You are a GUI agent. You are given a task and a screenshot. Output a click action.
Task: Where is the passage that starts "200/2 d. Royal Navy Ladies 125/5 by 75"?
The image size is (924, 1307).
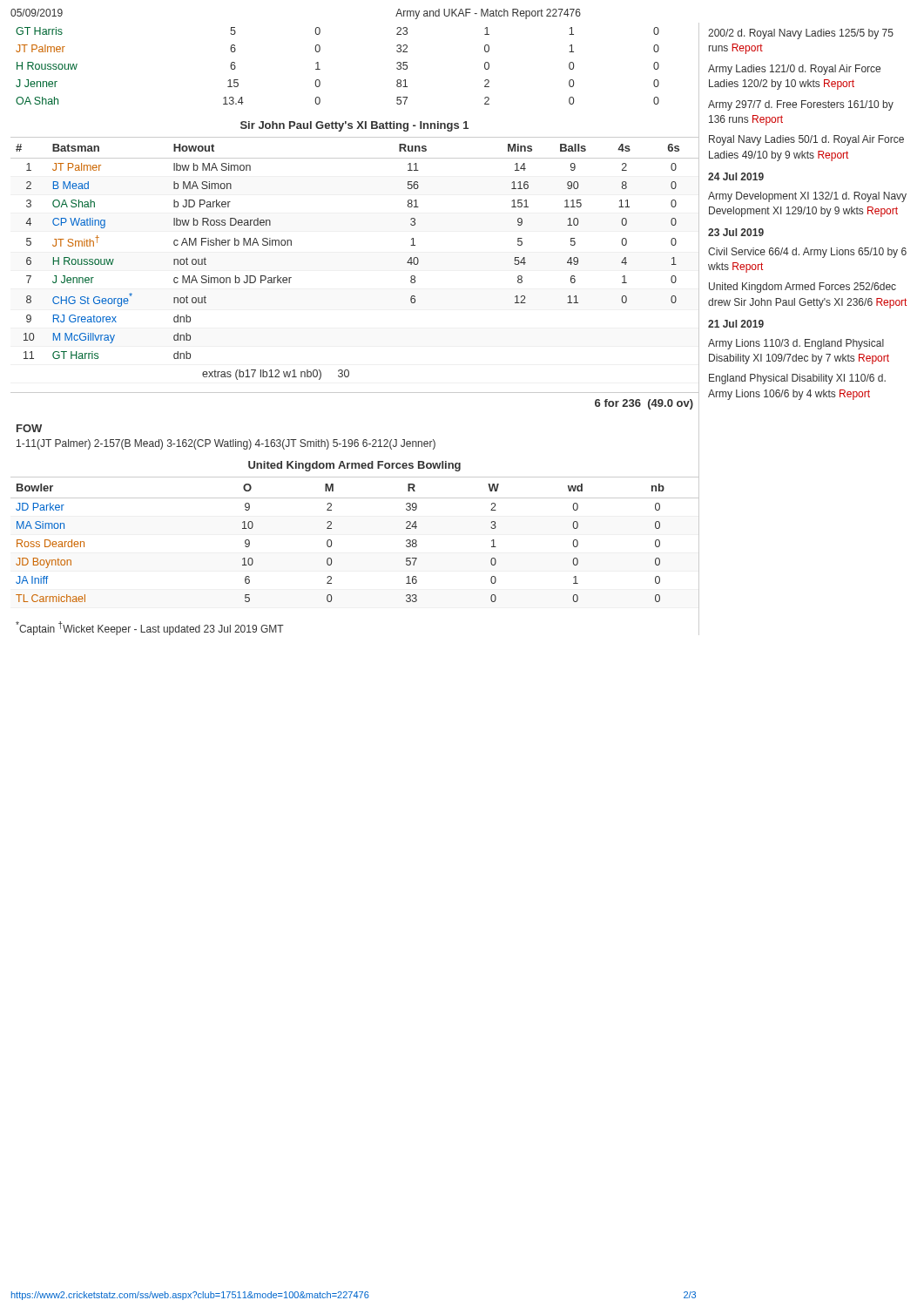[x=801, y=41]
